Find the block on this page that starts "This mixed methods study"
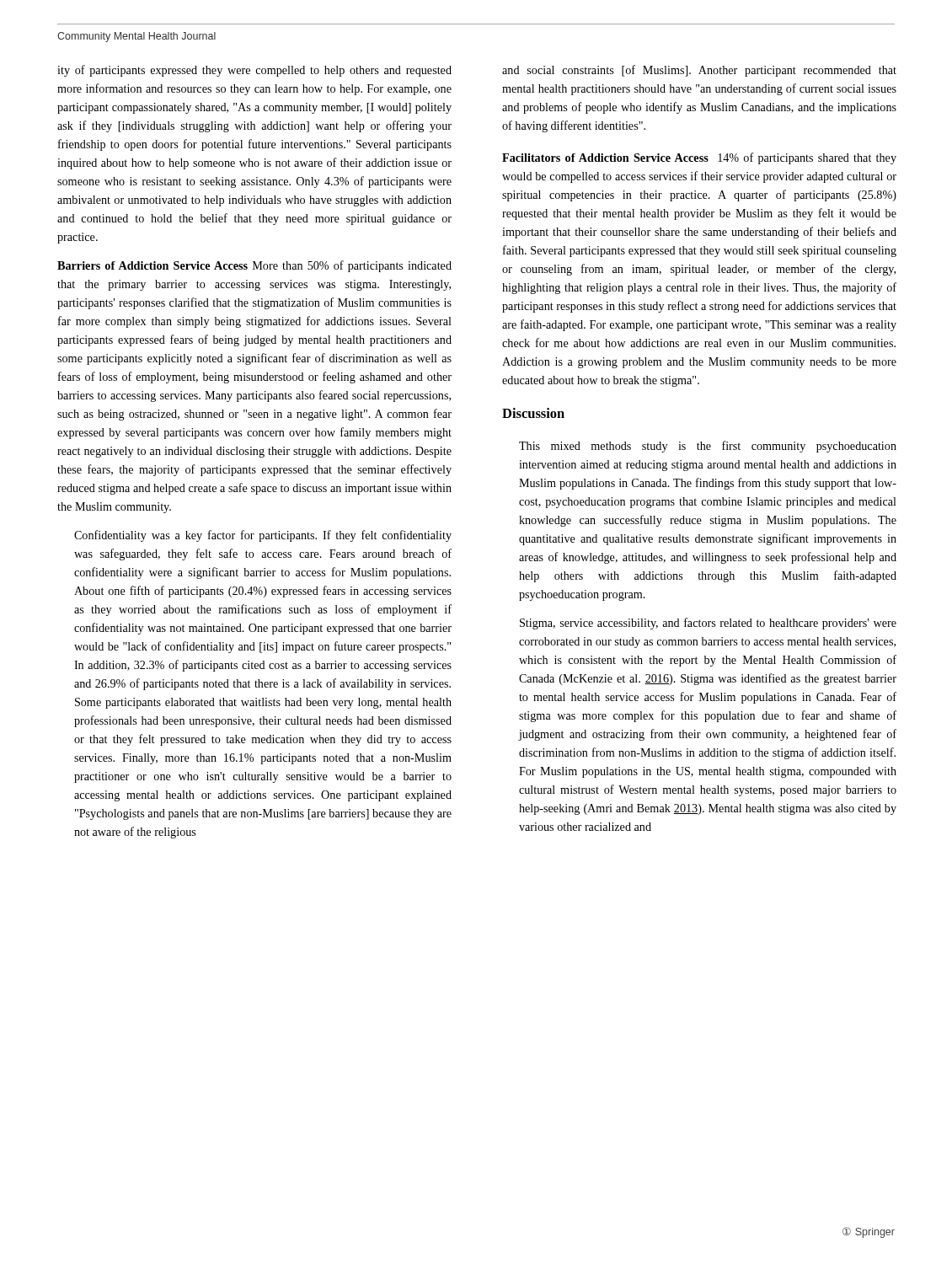This screenshot has width=952, height=1264. pos(708,520)
